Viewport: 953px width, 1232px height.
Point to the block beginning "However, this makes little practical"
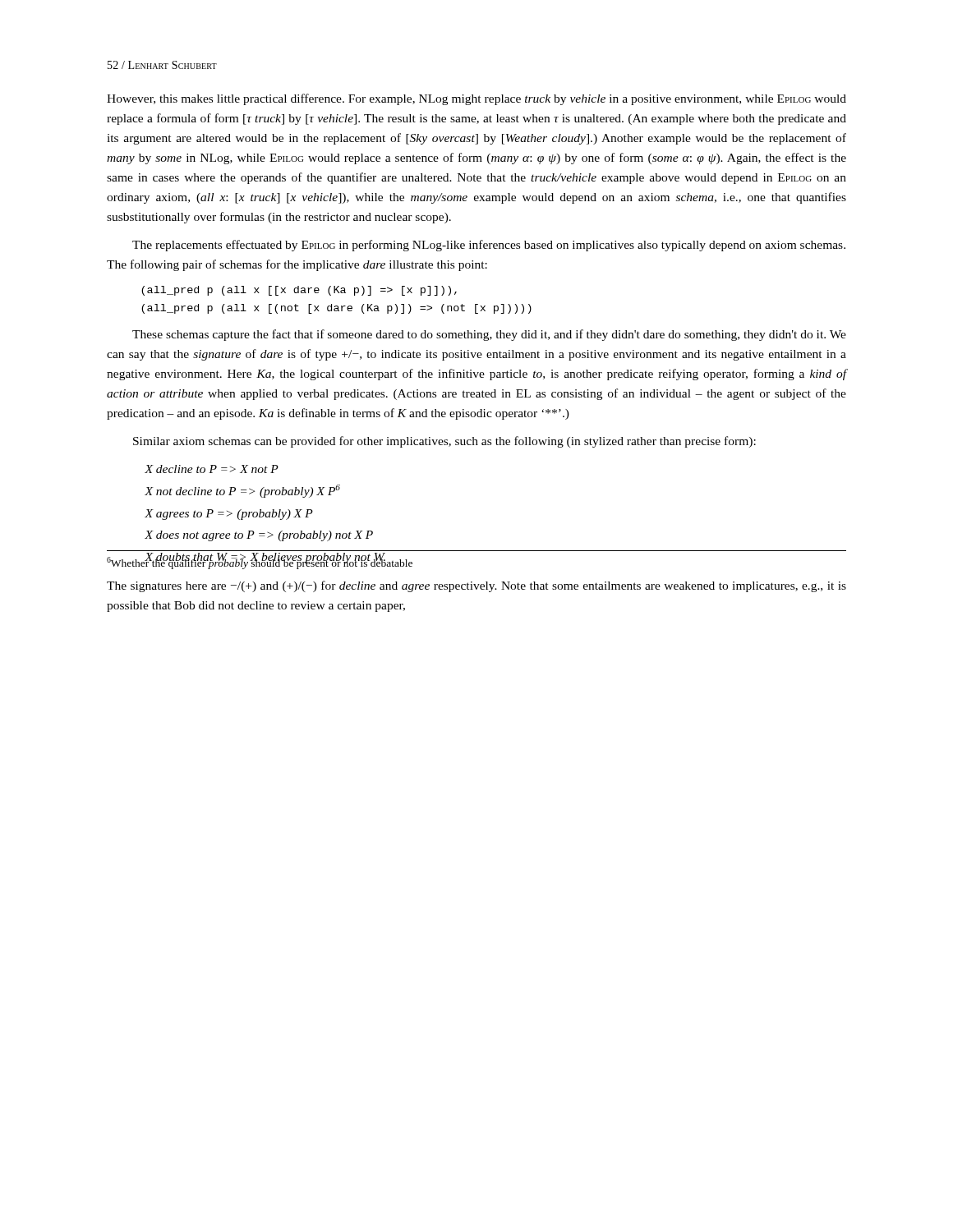476,158
